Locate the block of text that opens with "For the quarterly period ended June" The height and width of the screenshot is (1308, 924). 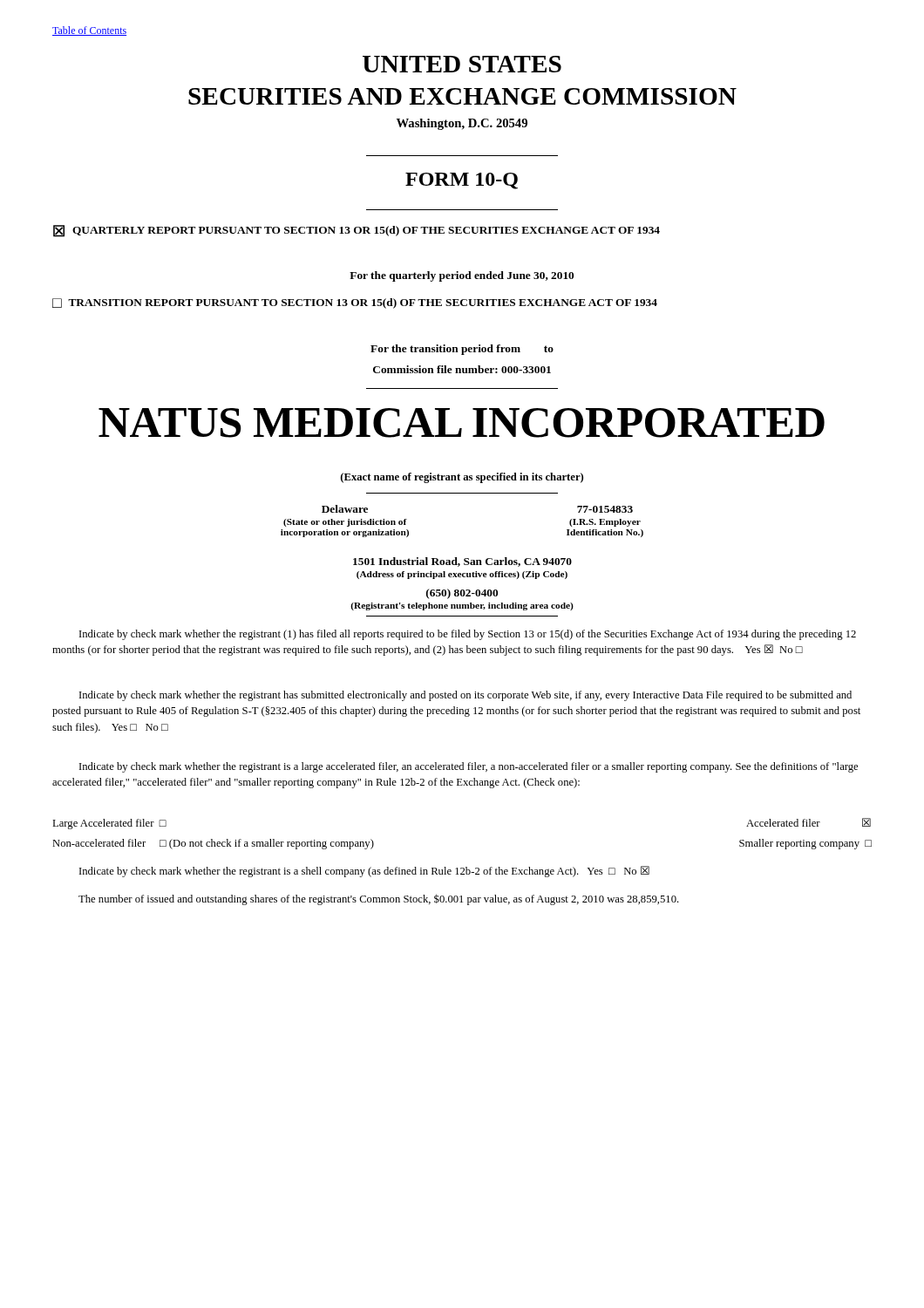coord(462,275)
